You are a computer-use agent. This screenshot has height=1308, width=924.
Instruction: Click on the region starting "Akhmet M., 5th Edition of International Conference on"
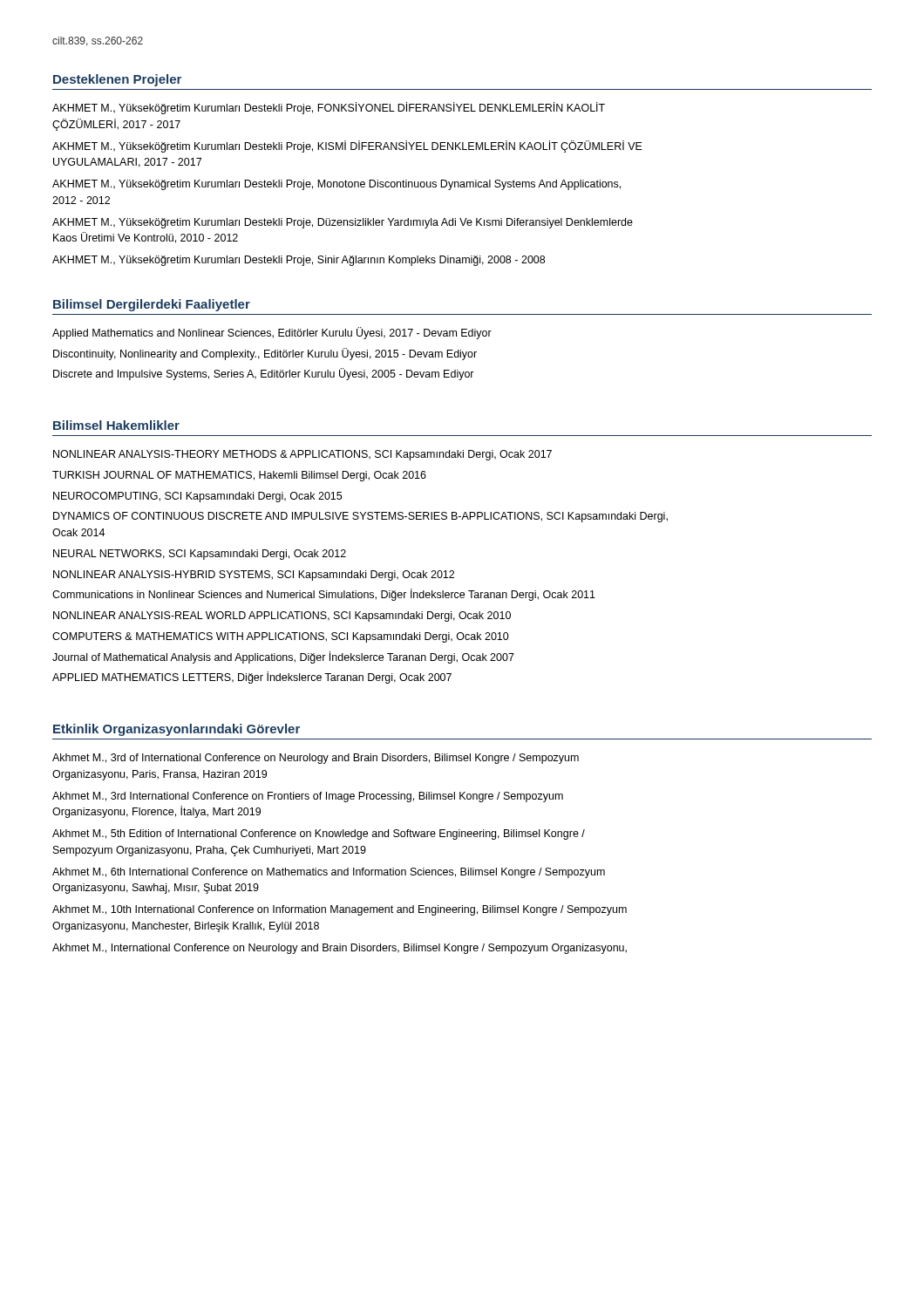(319, 842)
